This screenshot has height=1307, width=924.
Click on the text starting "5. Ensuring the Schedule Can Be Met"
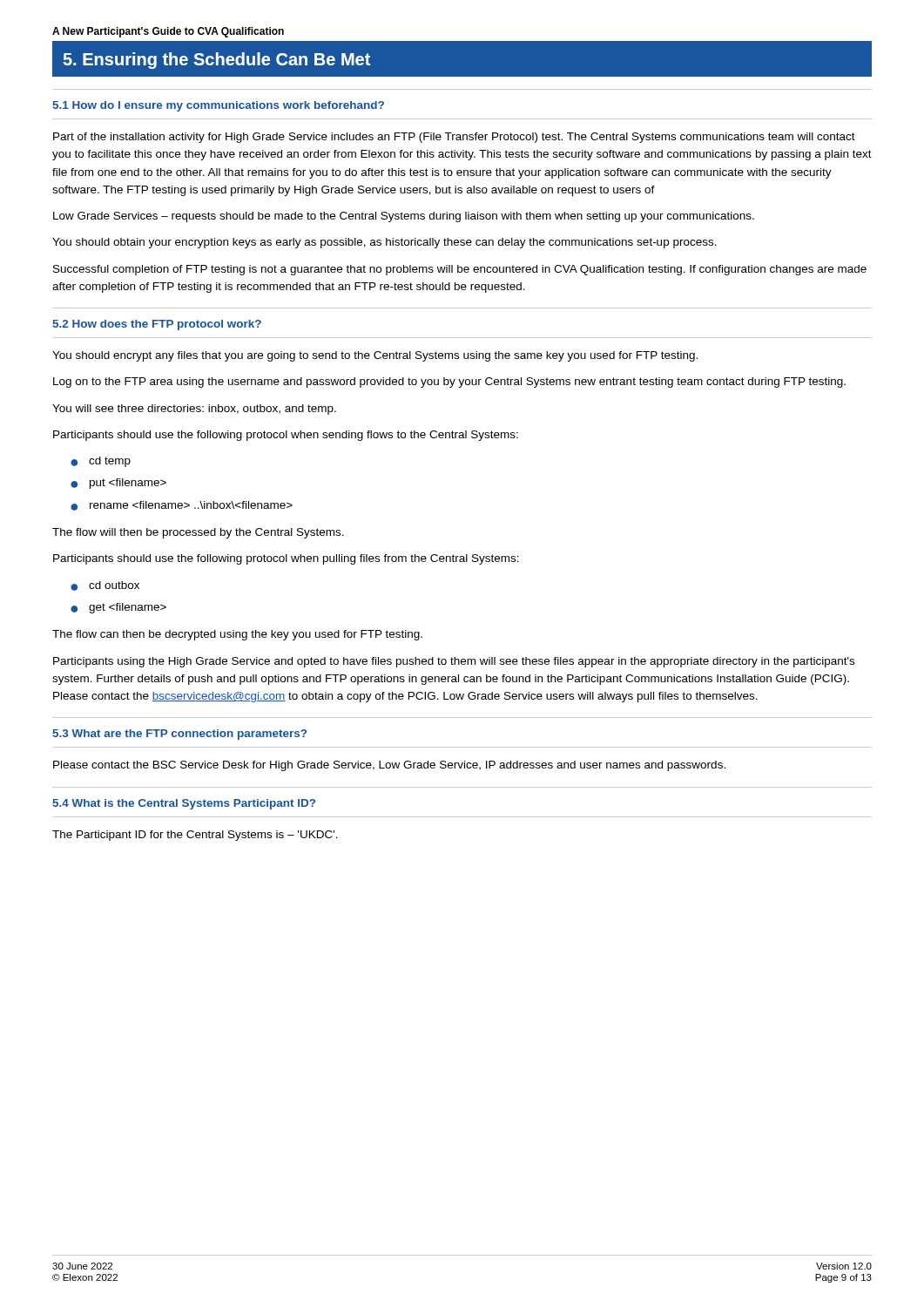click(x=217, y=59)
